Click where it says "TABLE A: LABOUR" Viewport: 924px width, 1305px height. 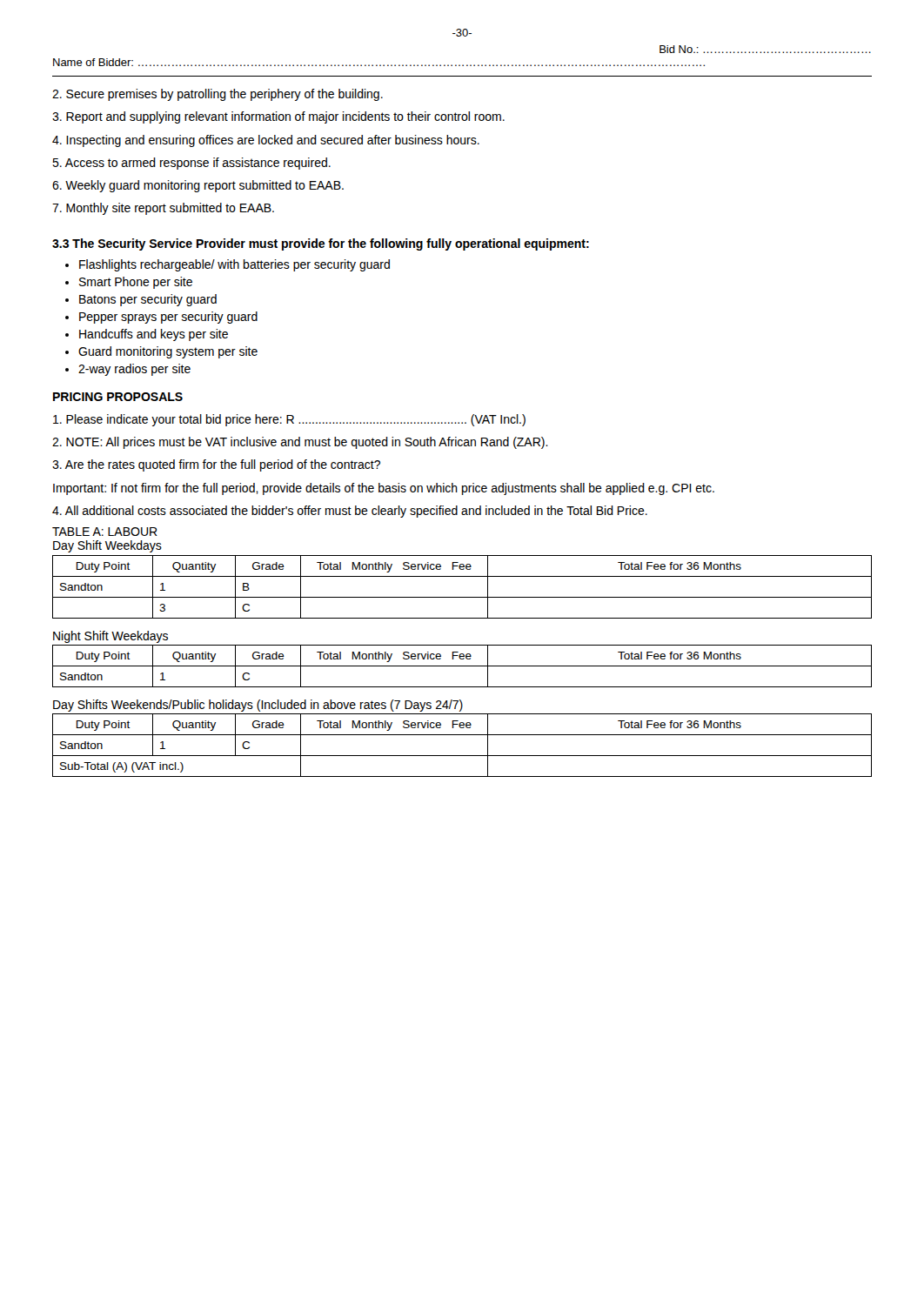[105, 532]
